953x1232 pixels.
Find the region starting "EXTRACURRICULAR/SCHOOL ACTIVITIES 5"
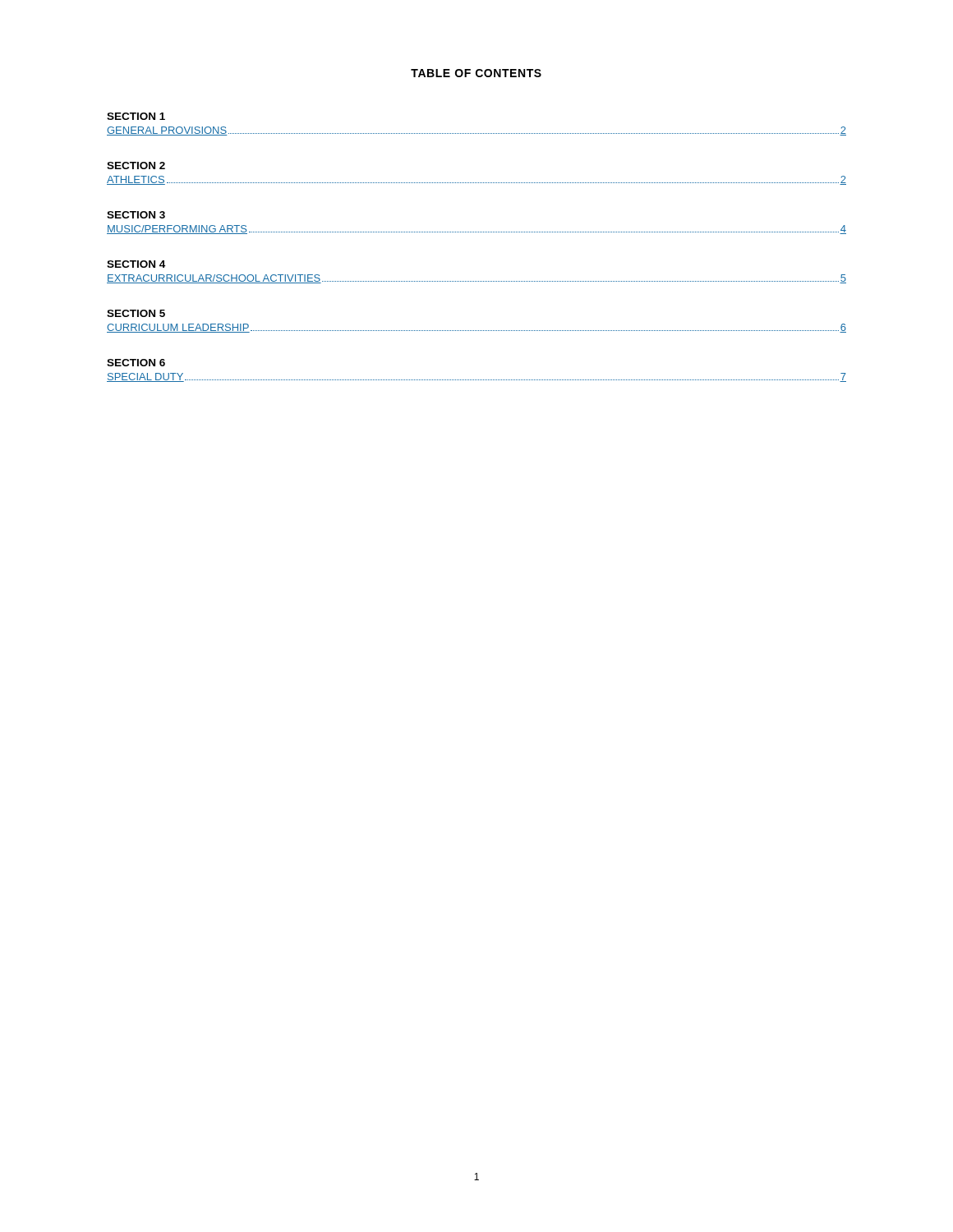tap(476, 278)
